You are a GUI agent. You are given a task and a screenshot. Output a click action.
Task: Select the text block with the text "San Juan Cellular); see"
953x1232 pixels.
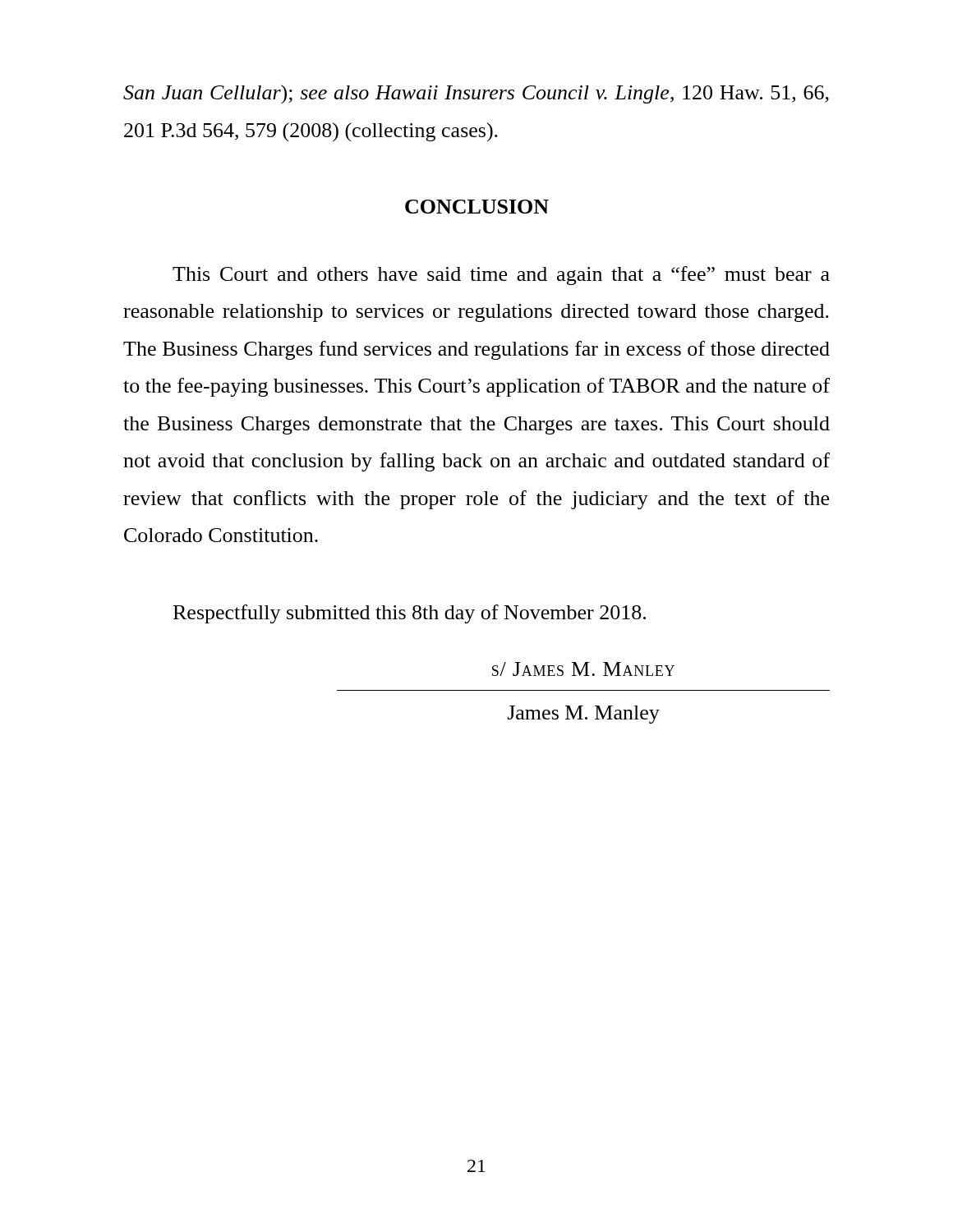coord(476,94)
